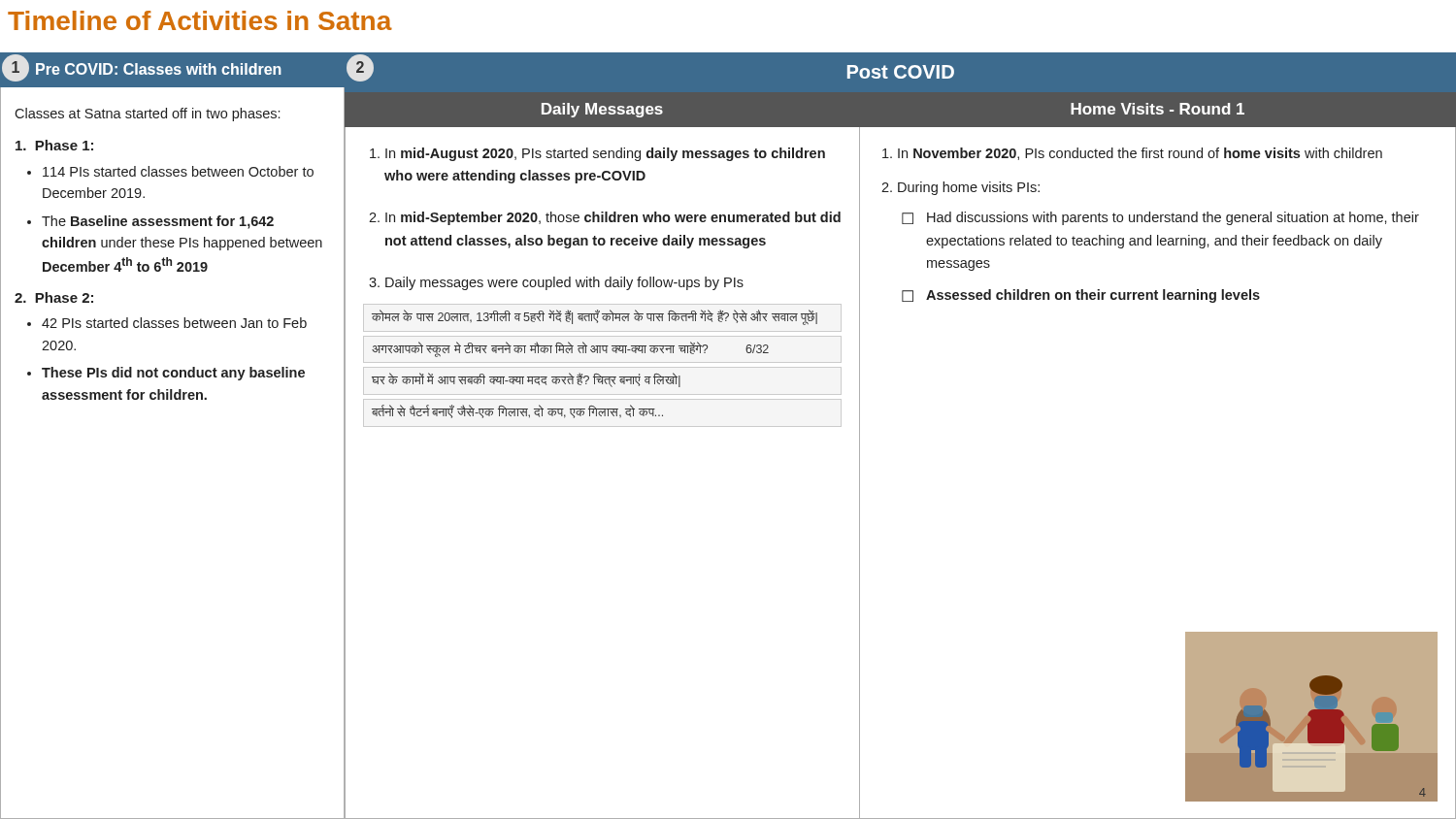
Task: Find the list item that reads "2. Phase 2:"
Action: point(55,297)
